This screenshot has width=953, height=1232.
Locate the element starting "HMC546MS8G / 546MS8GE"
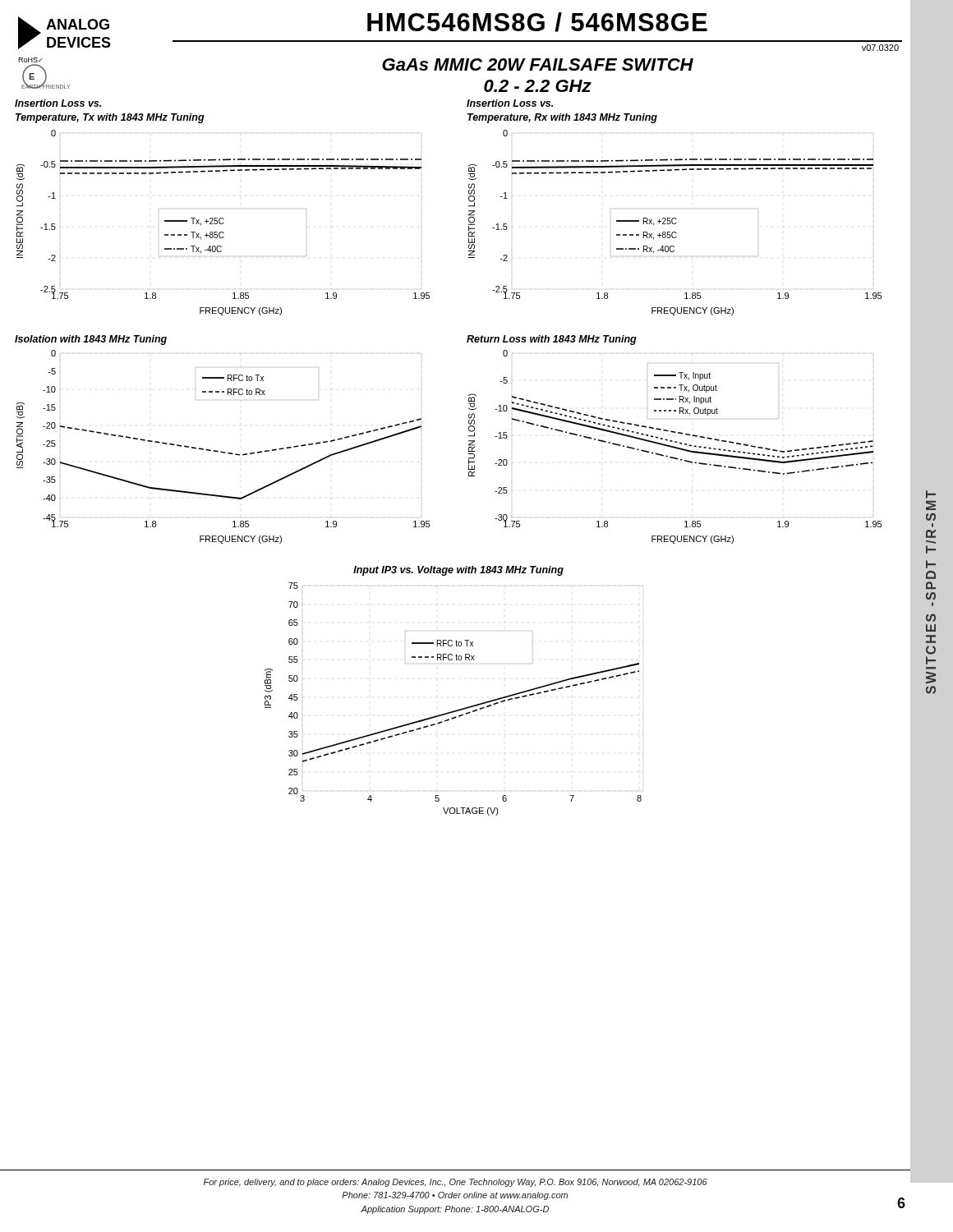[537, 23]
